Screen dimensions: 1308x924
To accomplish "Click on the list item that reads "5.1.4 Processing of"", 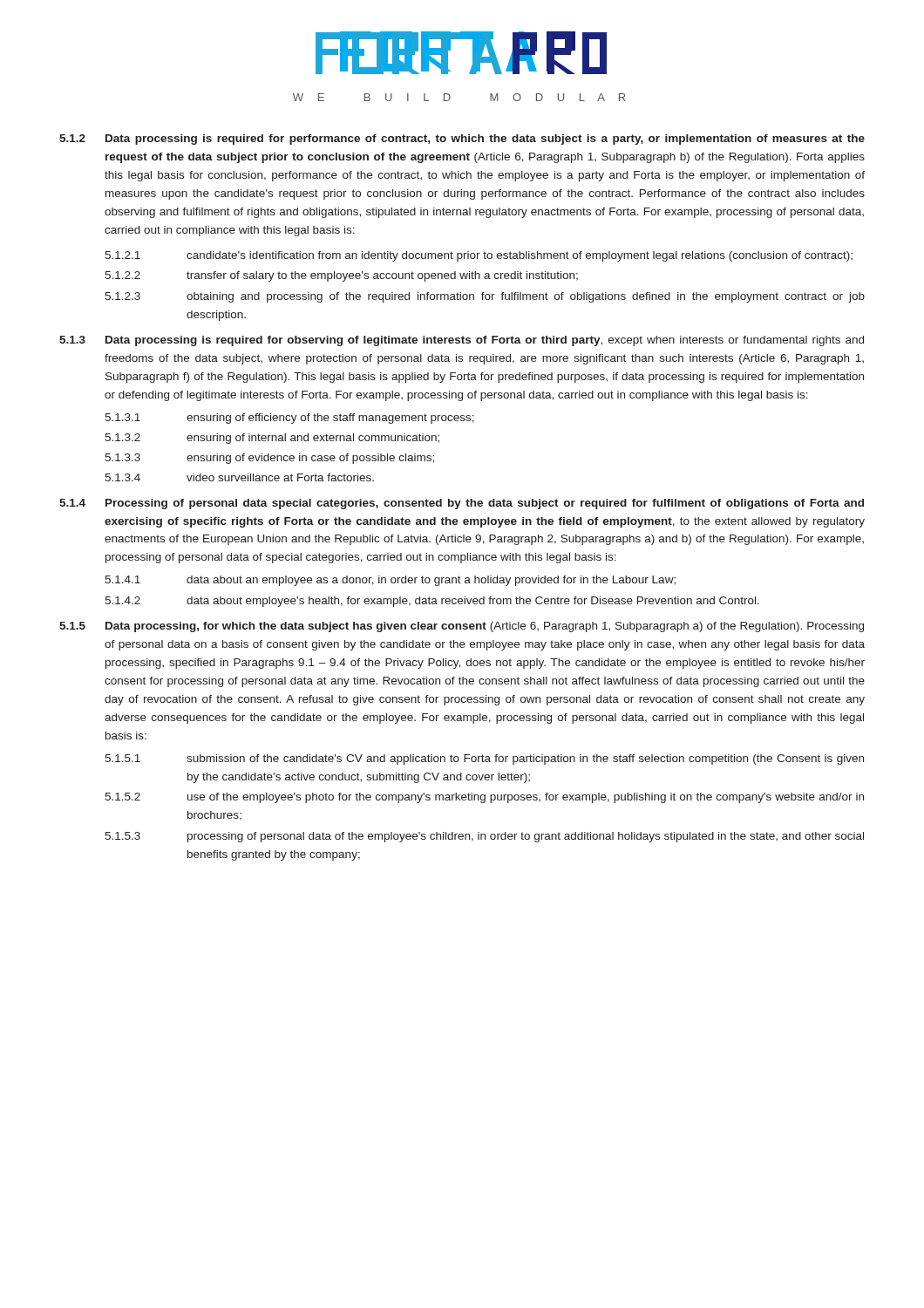I will 462,531.
